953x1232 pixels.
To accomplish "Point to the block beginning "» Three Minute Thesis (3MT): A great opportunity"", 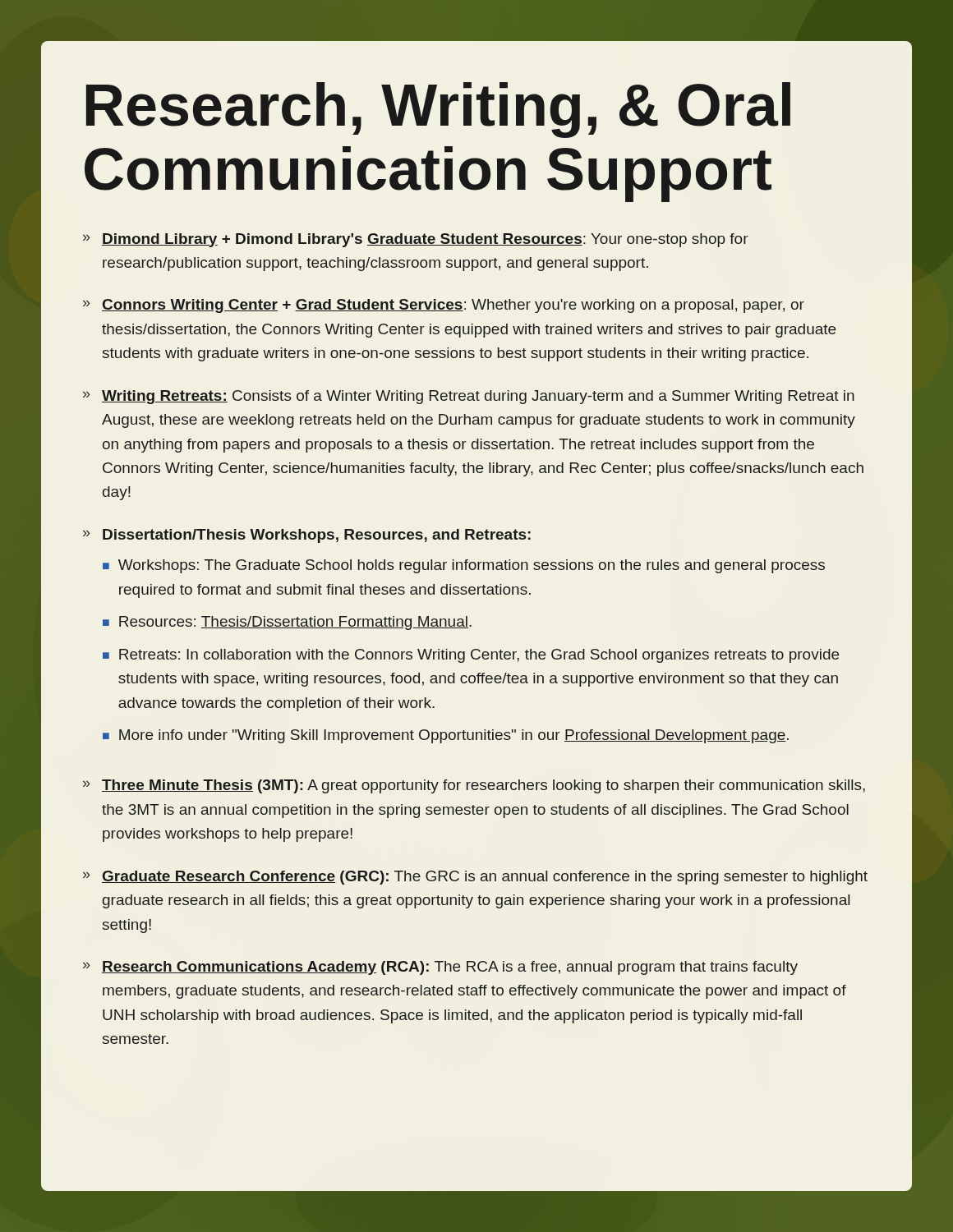I will click(476, 809).
